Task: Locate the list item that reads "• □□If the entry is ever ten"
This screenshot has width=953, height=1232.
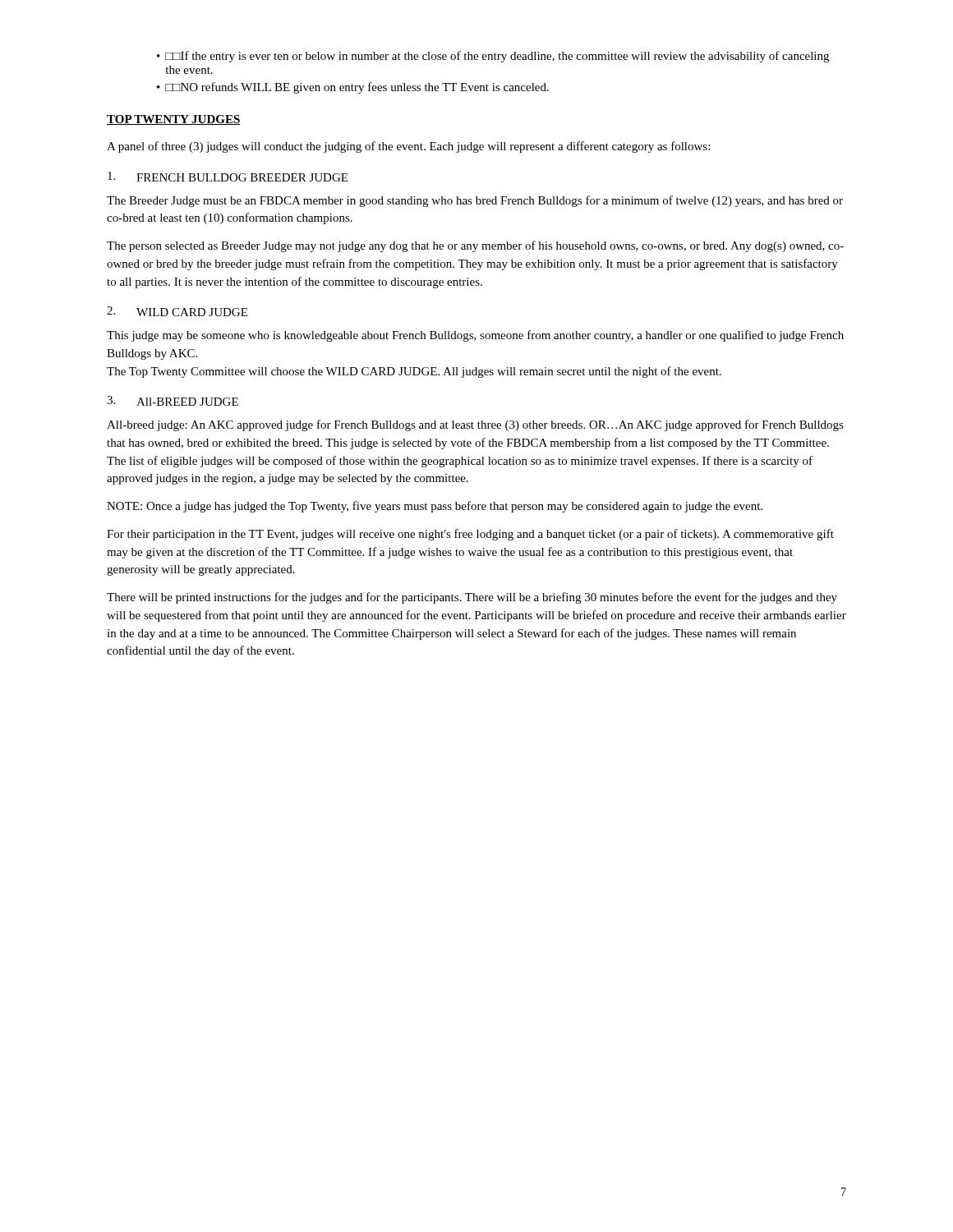Action: pos(501,63)
